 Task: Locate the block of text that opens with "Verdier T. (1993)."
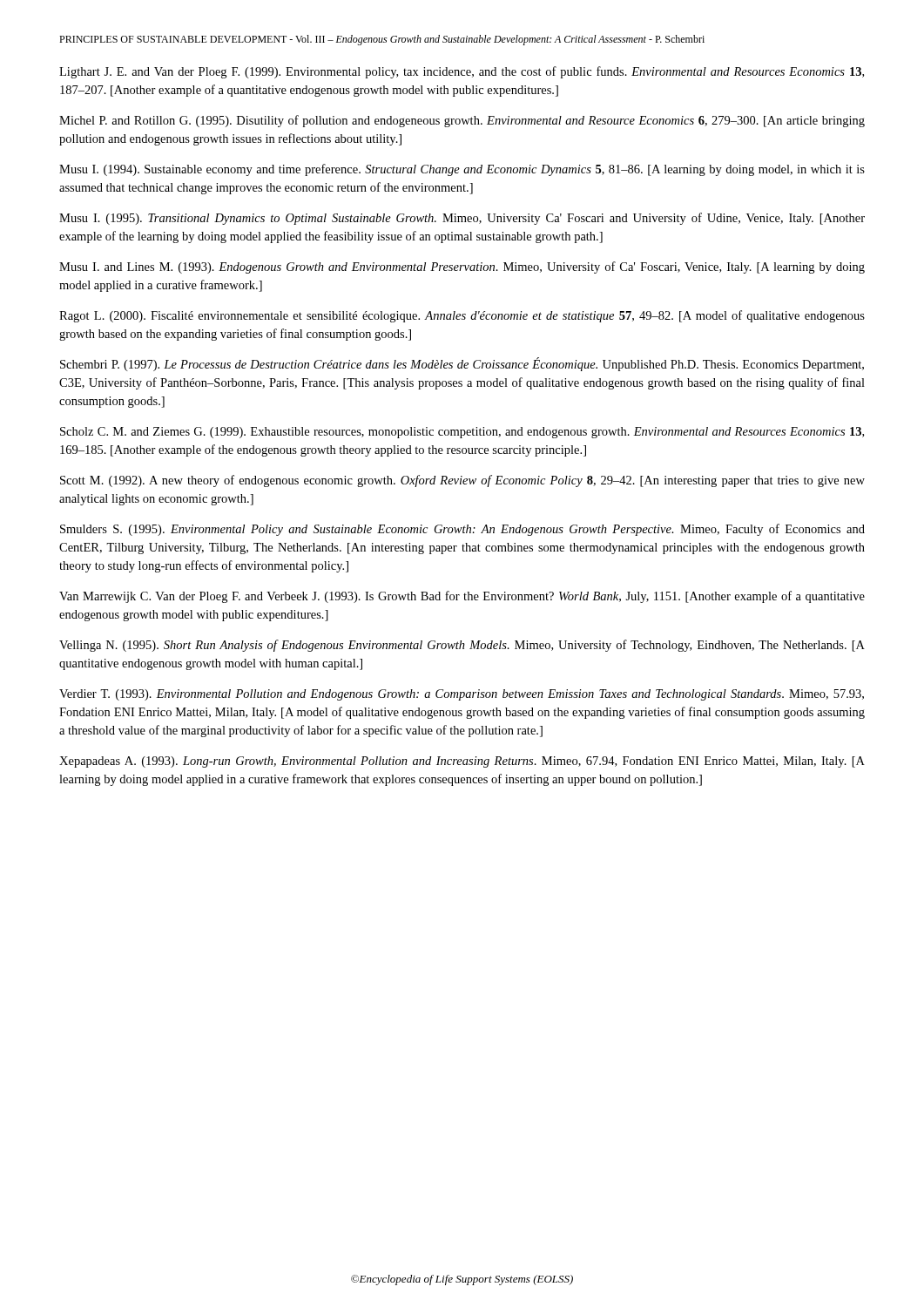pos(462,712)
